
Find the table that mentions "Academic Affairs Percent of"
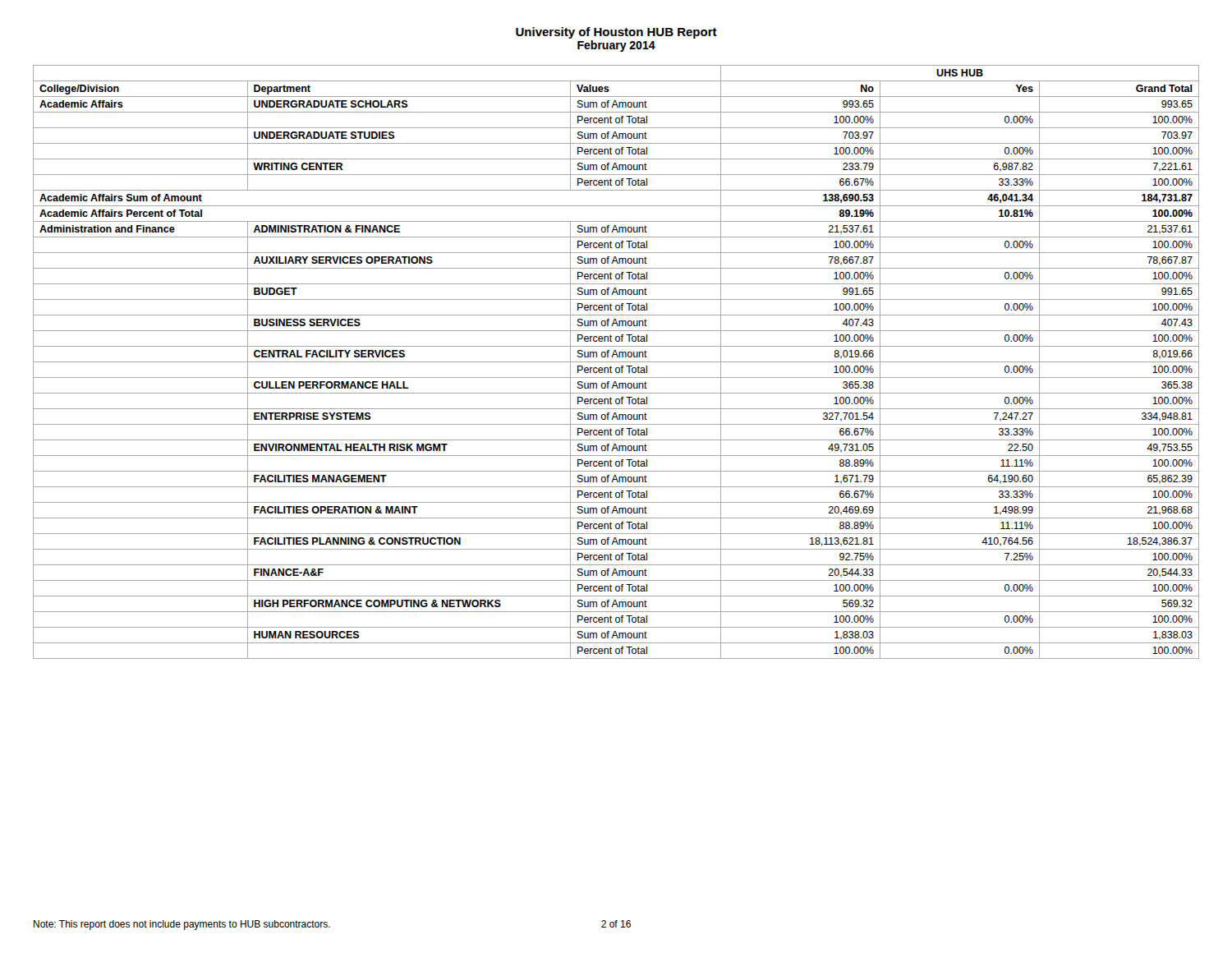pos(616,362)
